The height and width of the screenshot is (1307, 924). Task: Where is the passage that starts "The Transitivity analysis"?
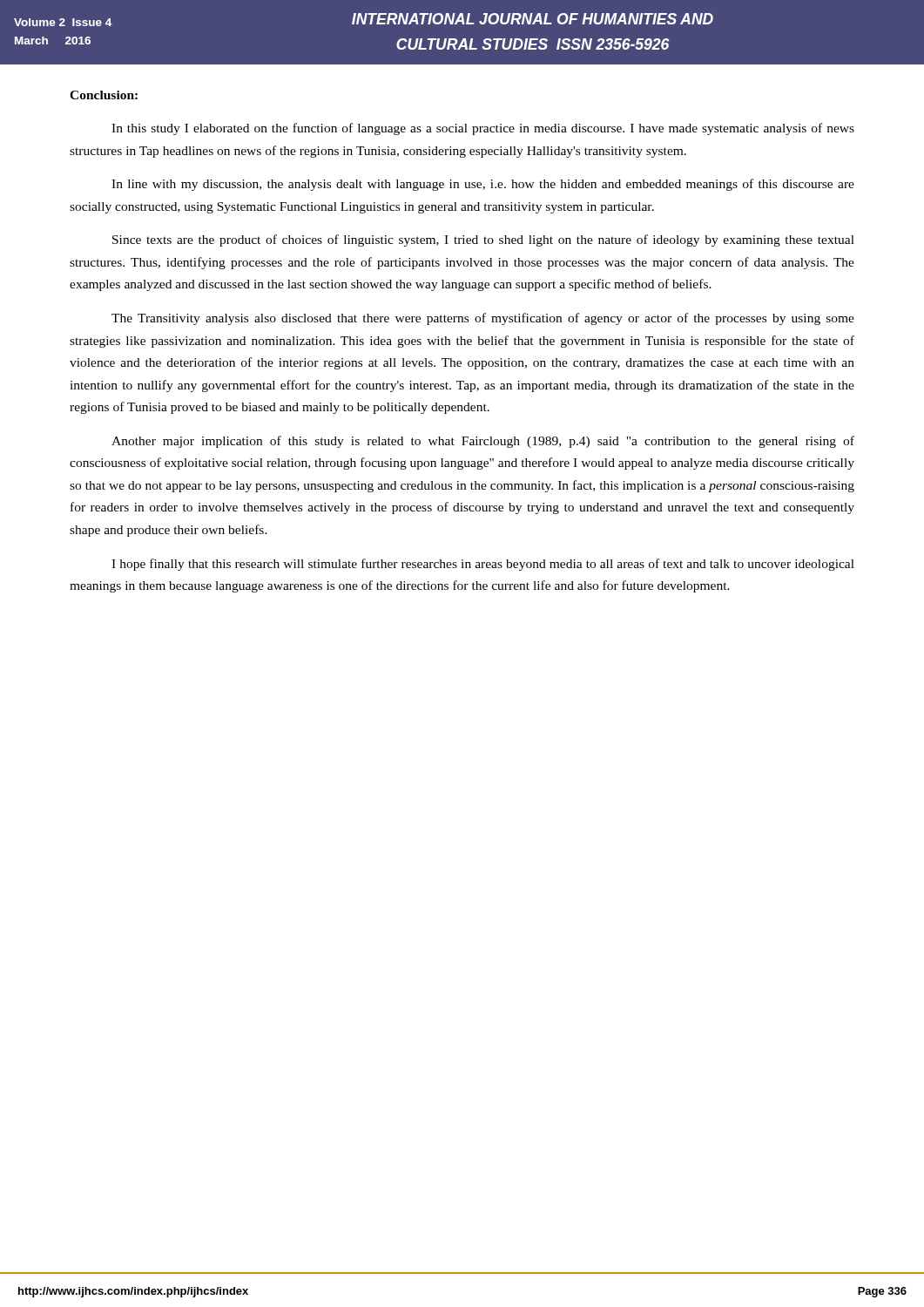pos(462,362)
